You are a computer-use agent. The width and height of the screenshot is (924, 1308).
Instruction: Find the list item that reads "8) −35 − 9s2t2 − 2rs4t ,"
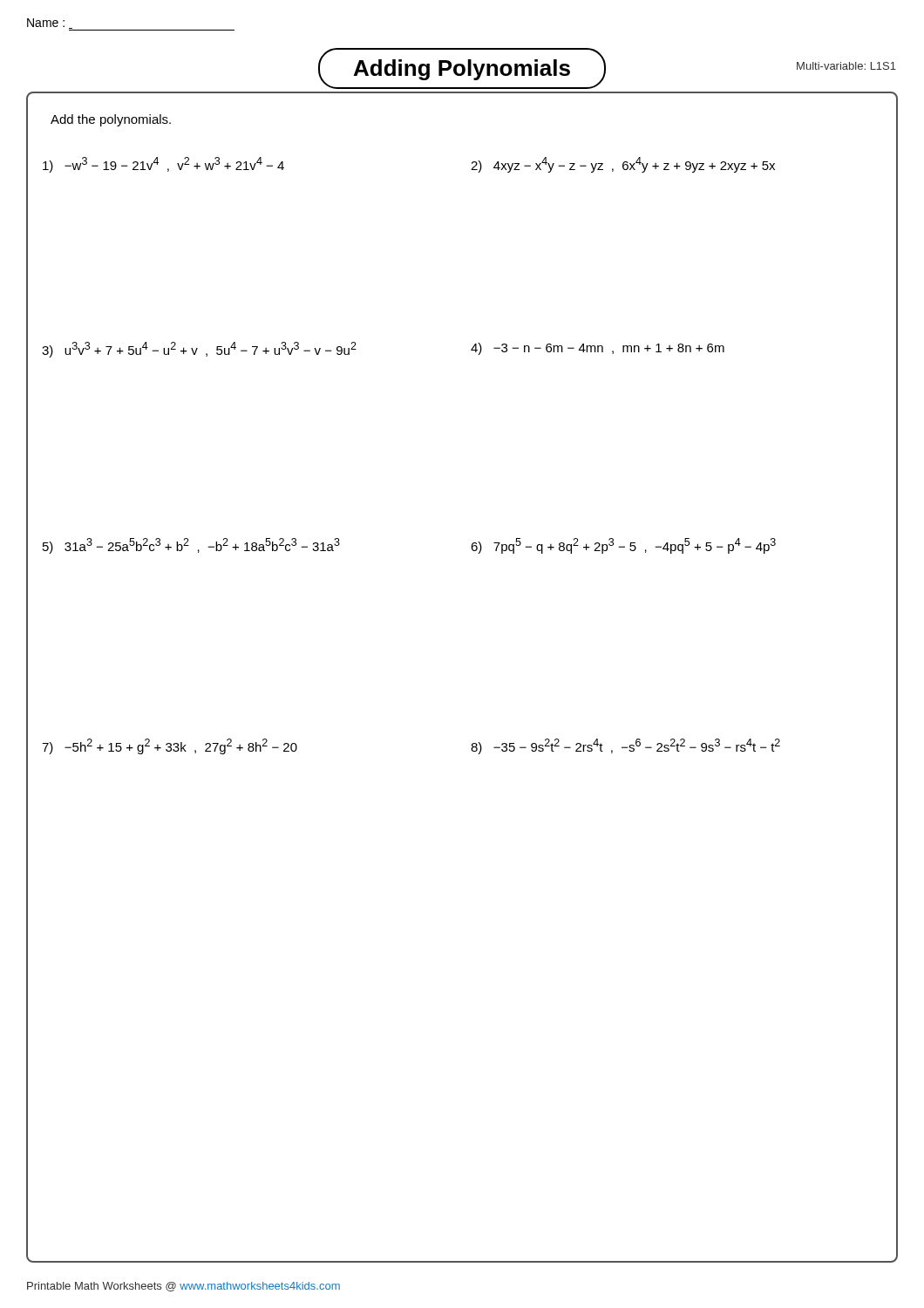[x=626, y=746]
